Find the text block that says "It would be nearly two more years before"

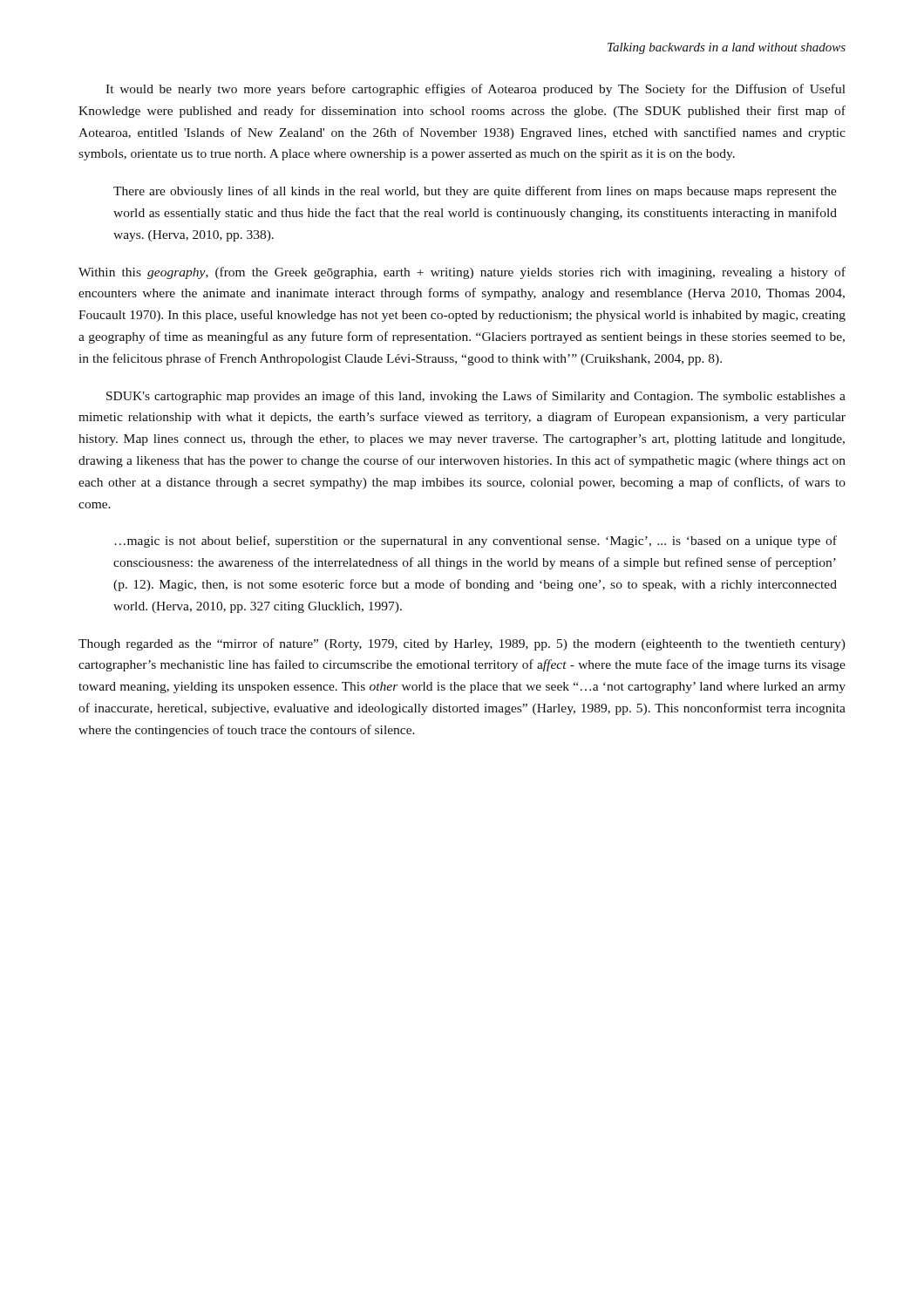click(462, 121)
